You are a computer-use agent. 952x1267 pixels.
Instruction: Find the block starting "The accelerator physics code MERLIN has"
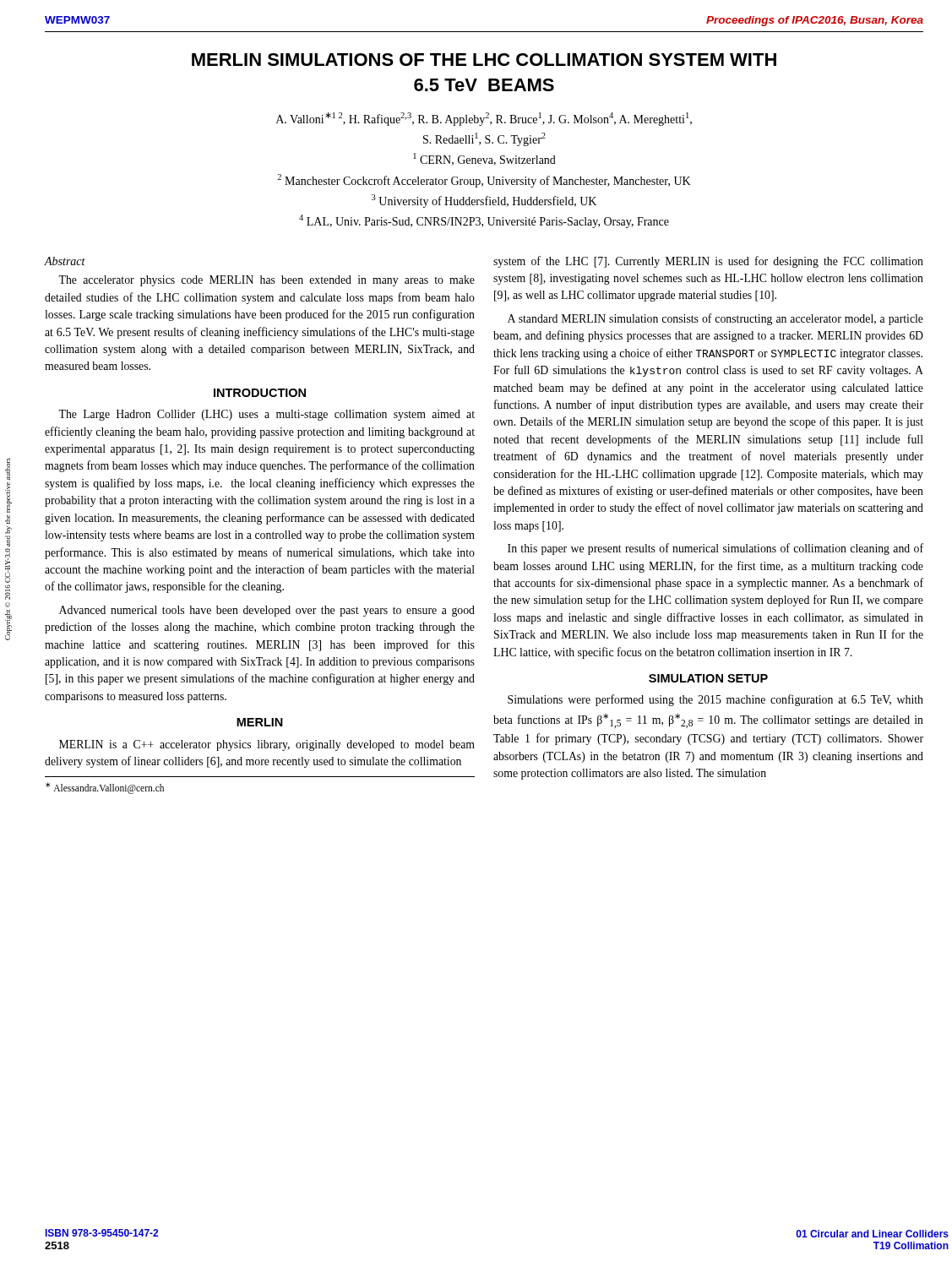pos(260,324)
